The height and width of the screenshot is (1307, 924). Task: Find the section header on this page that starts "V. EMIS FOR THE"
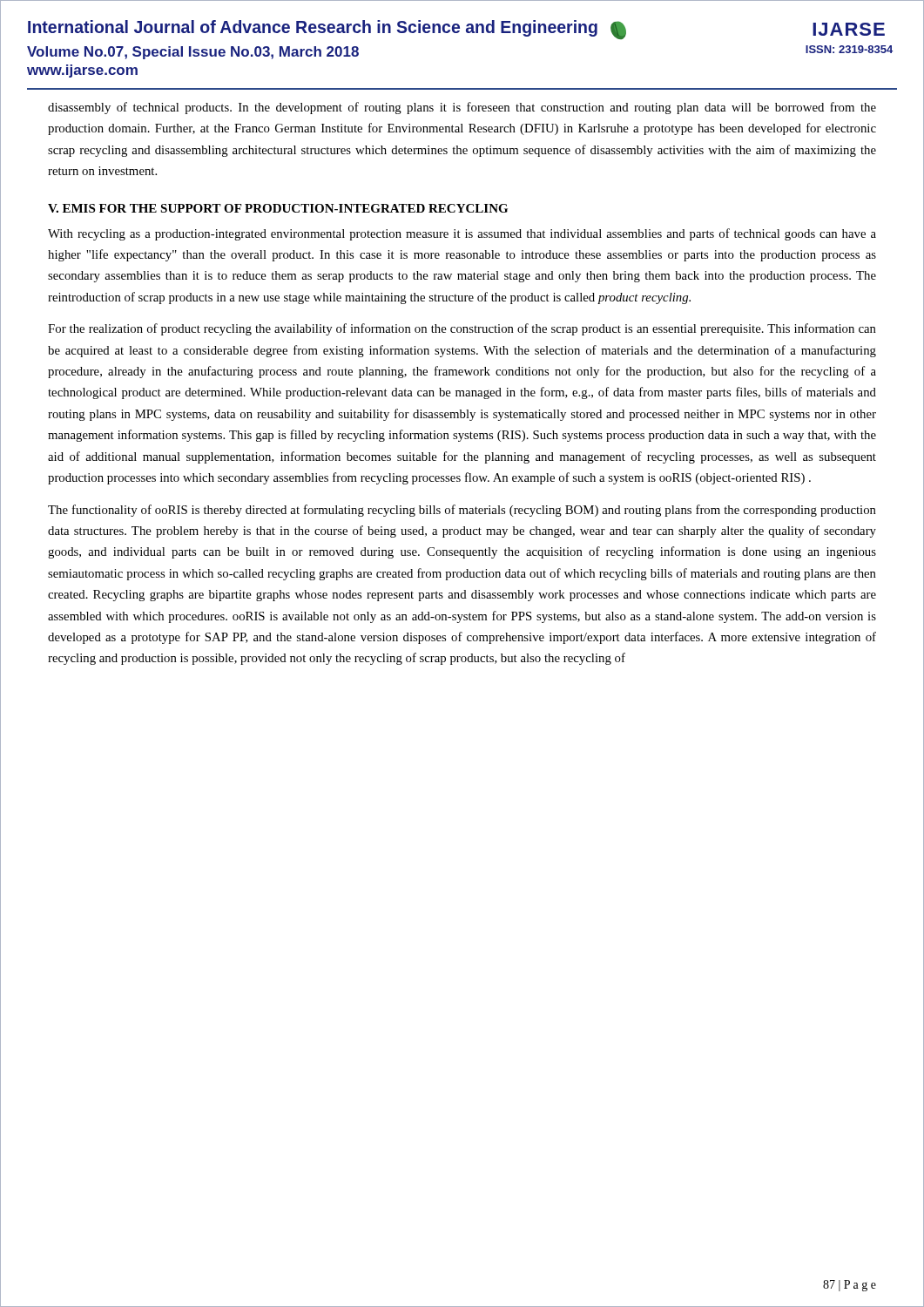[278, 208]
